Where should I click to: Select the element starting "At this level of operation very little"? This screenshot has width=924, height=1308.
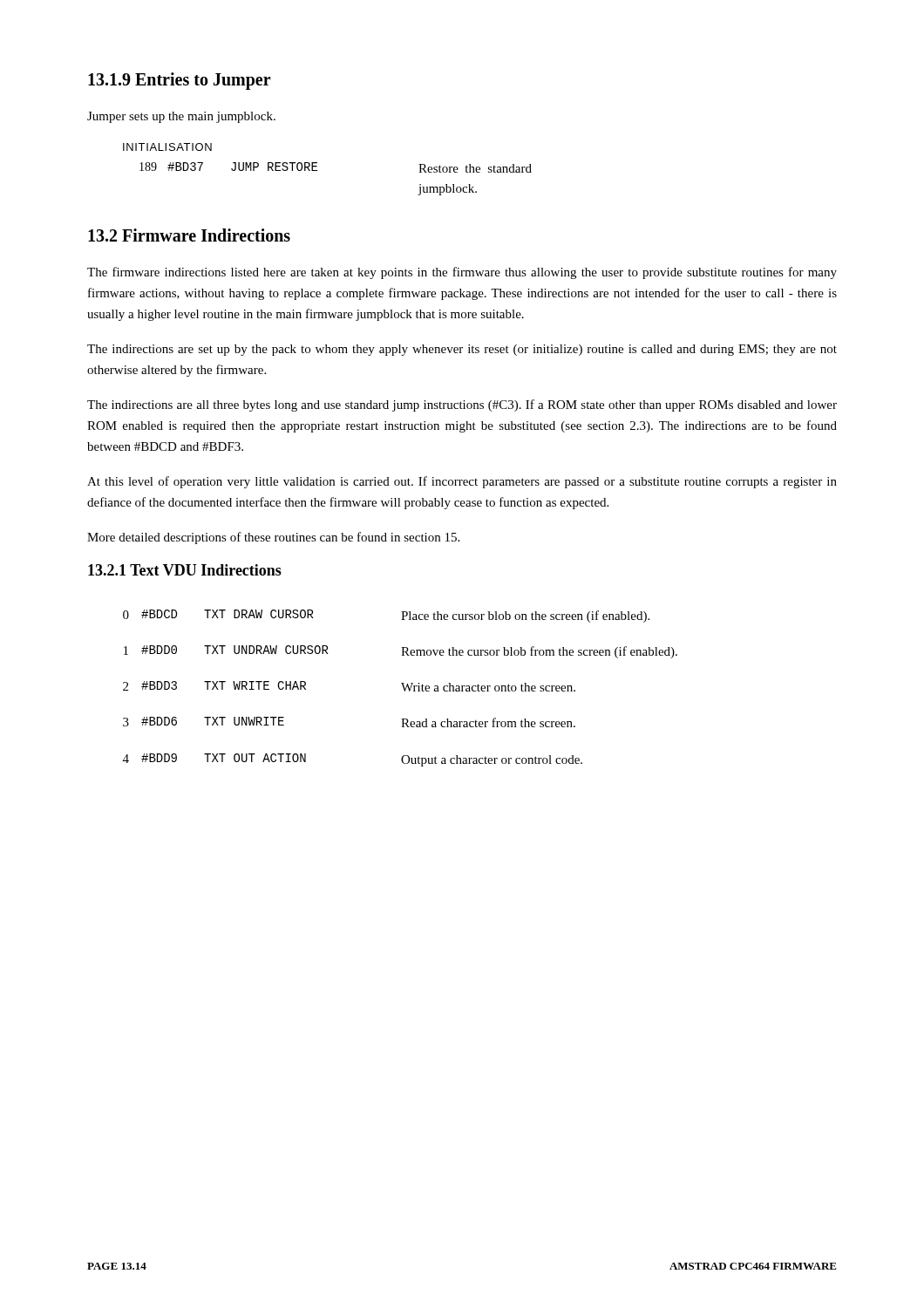click(462, 491)
